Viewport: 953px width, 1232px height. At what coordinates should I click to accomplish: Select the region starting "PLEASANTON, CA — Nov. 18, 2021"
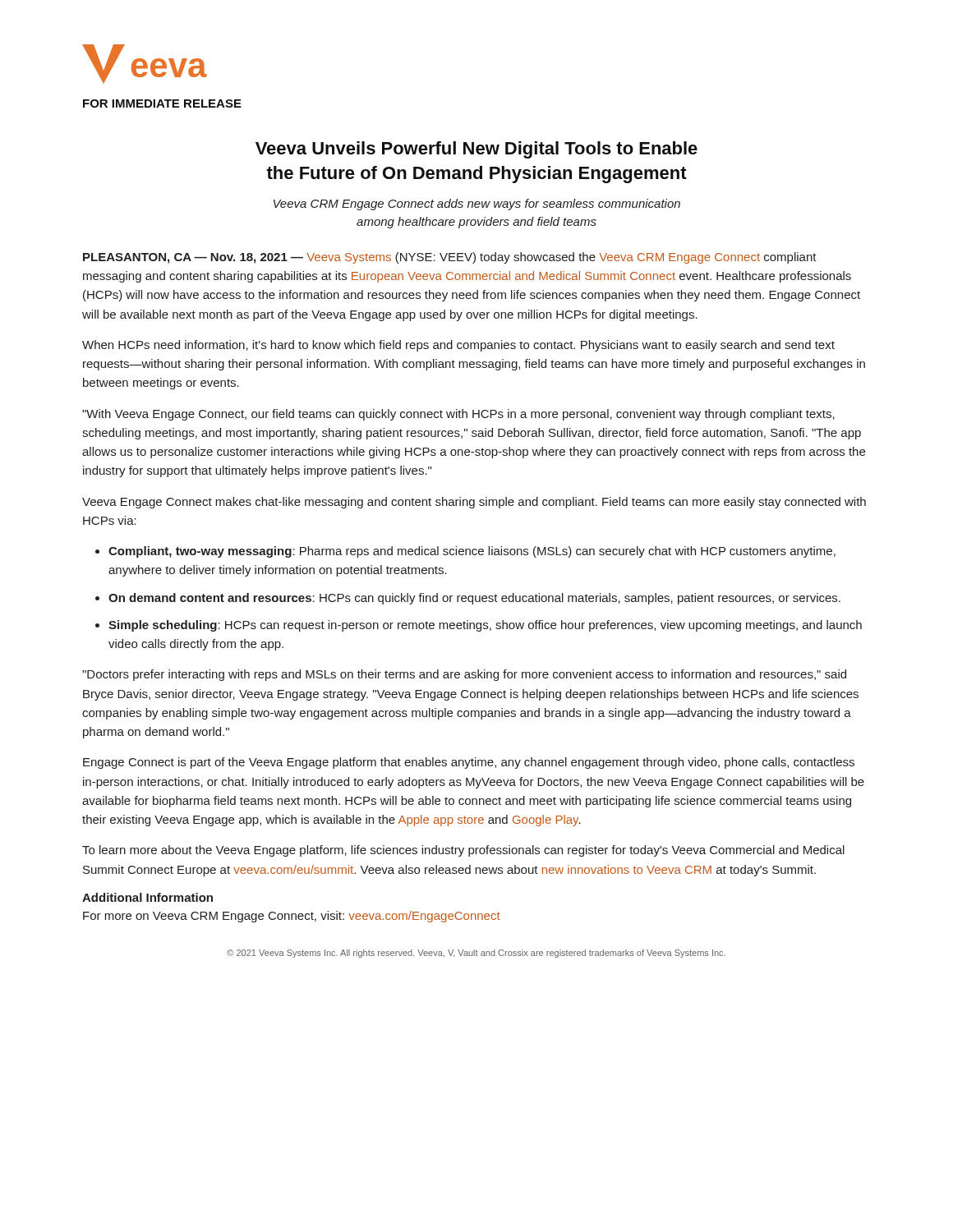point(471,285)
